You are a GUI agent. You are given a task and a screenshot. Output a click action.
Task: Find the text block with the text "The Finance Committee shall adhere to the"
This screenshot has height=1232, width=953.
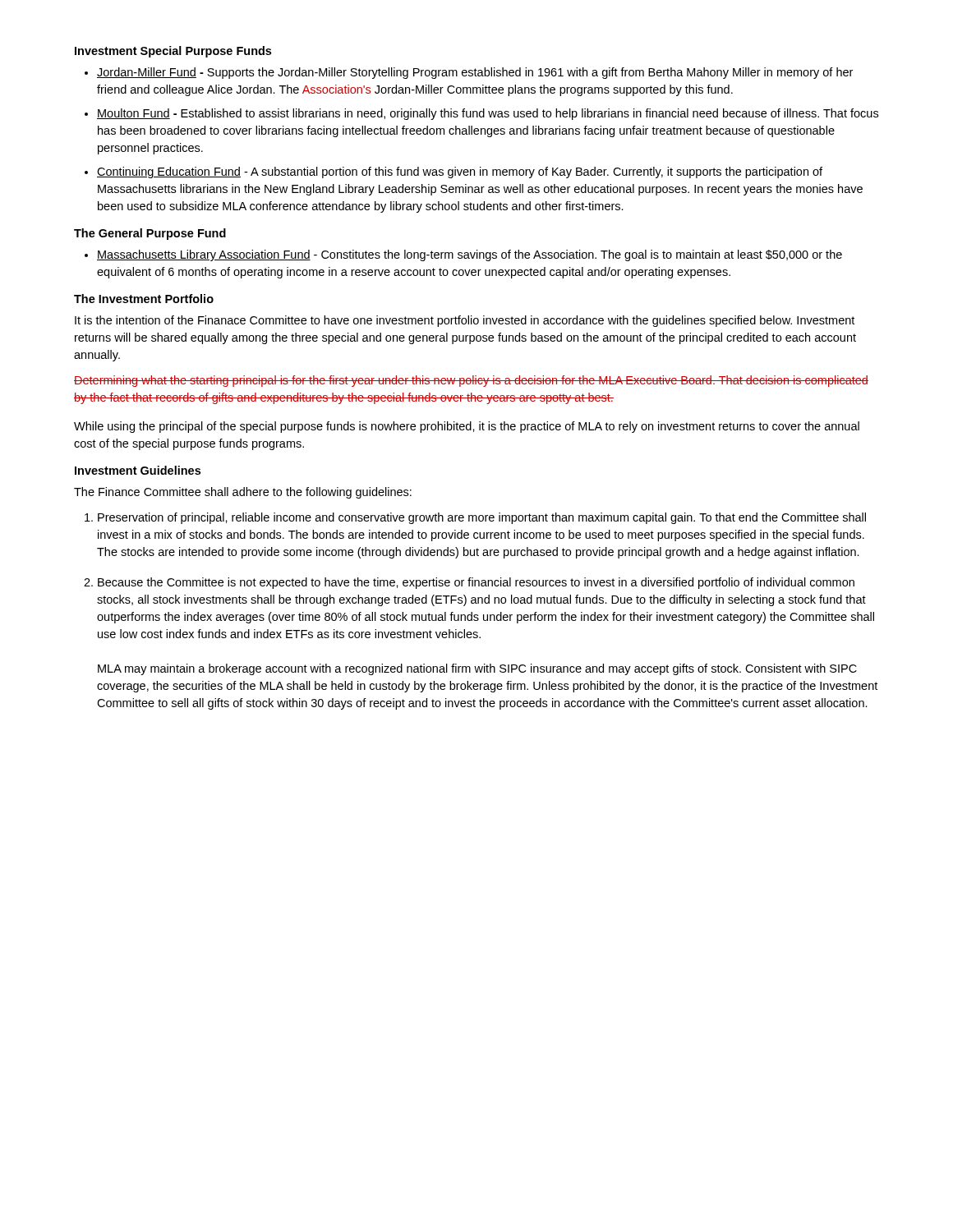(x=243, y=492)
